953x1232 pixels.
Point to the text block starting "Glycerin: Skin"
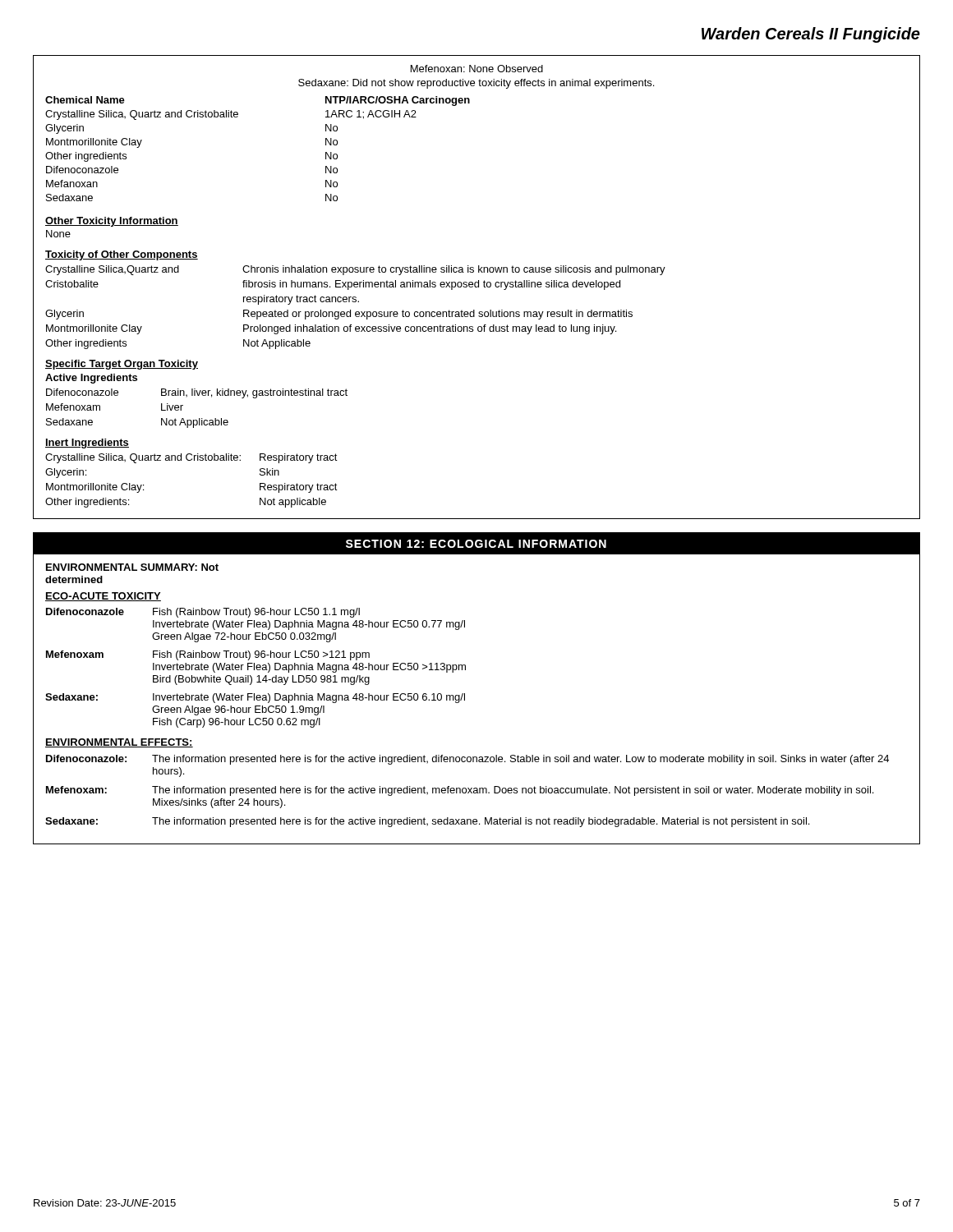[x=63, y=473]
